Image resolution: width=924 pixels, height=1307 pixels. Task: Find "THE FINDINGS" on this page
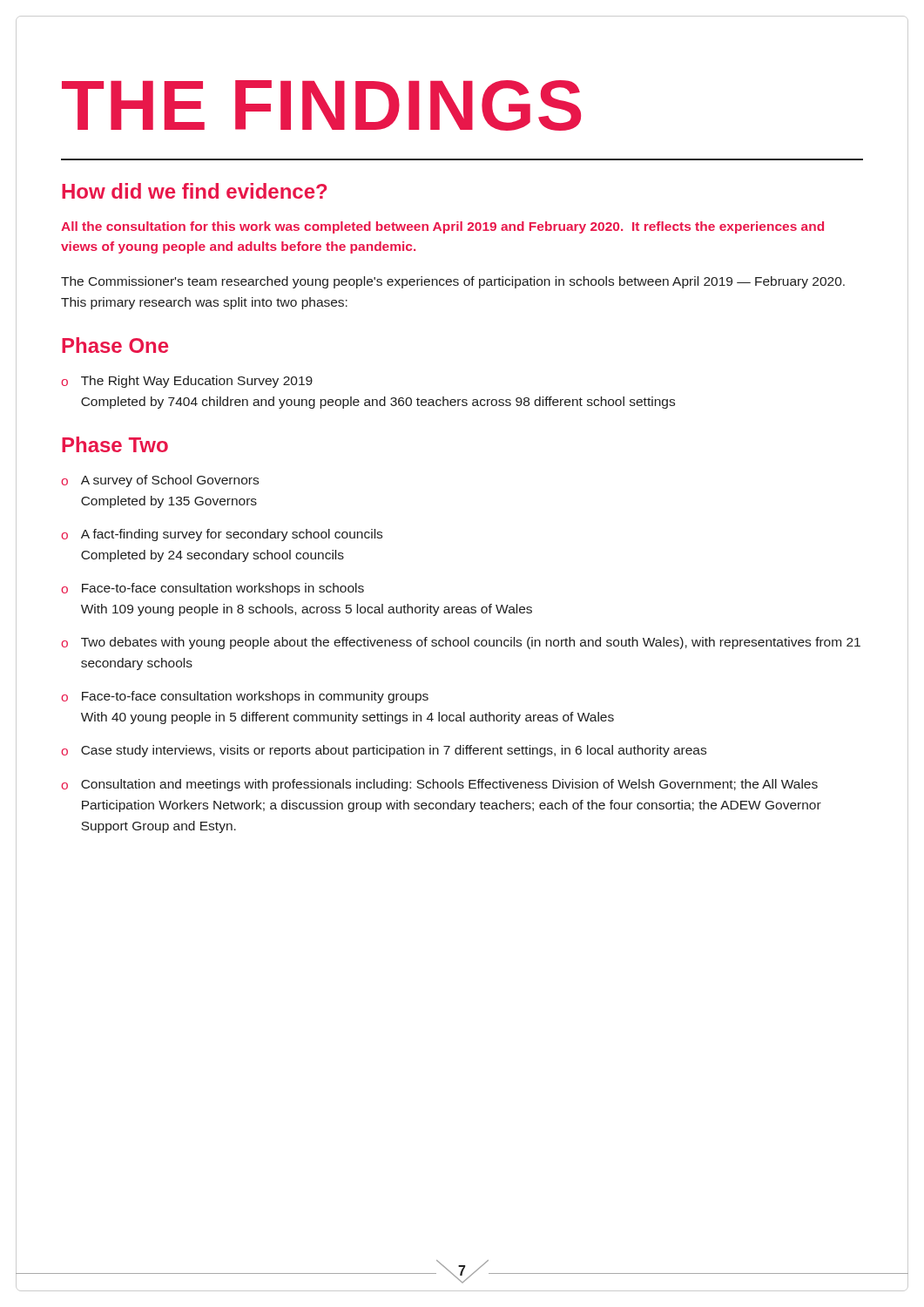click(462, 105)
